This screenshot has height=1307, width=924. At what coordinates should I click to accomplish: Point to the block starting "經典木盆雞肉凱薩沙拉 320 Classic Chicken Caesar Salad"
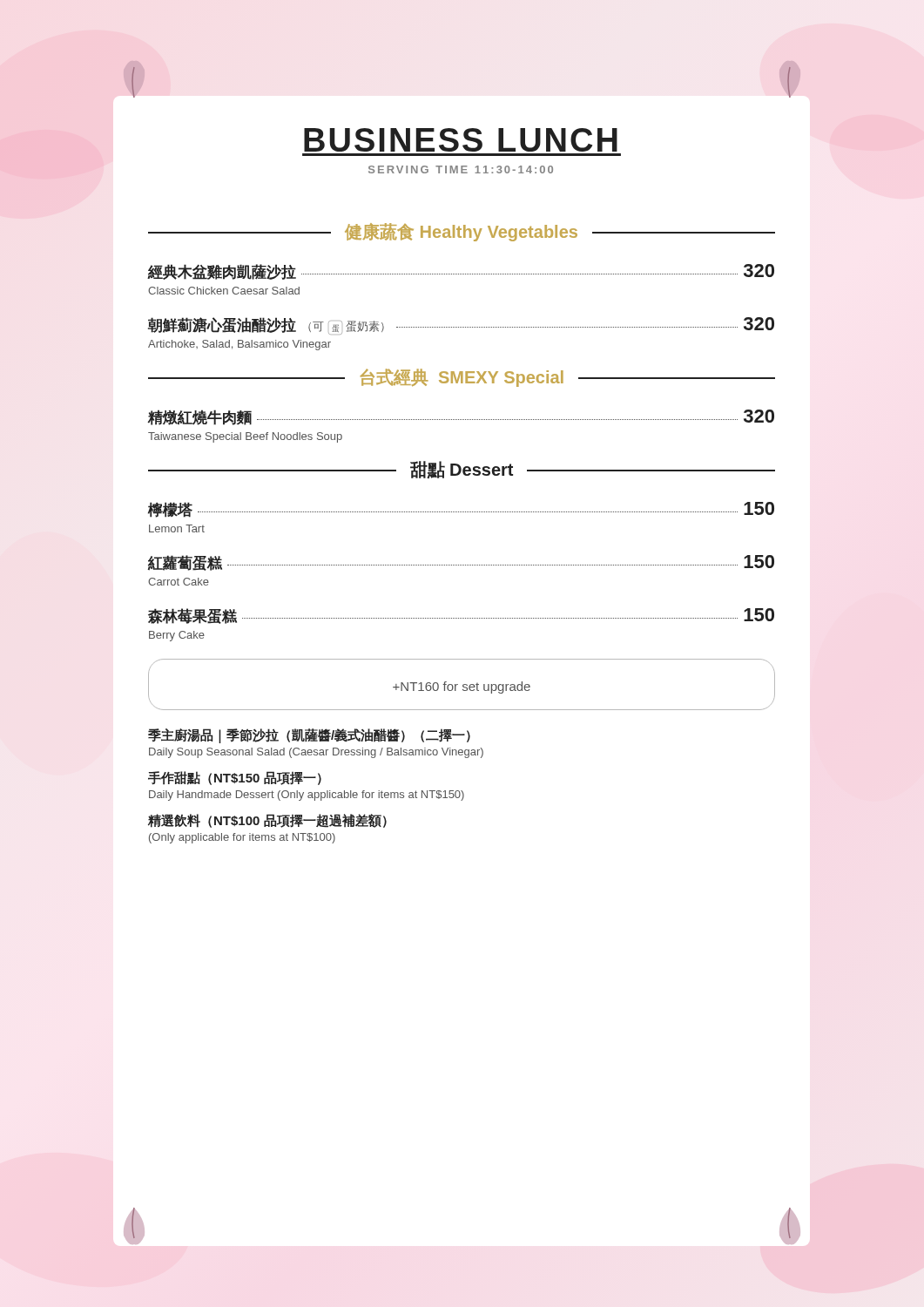462,278
